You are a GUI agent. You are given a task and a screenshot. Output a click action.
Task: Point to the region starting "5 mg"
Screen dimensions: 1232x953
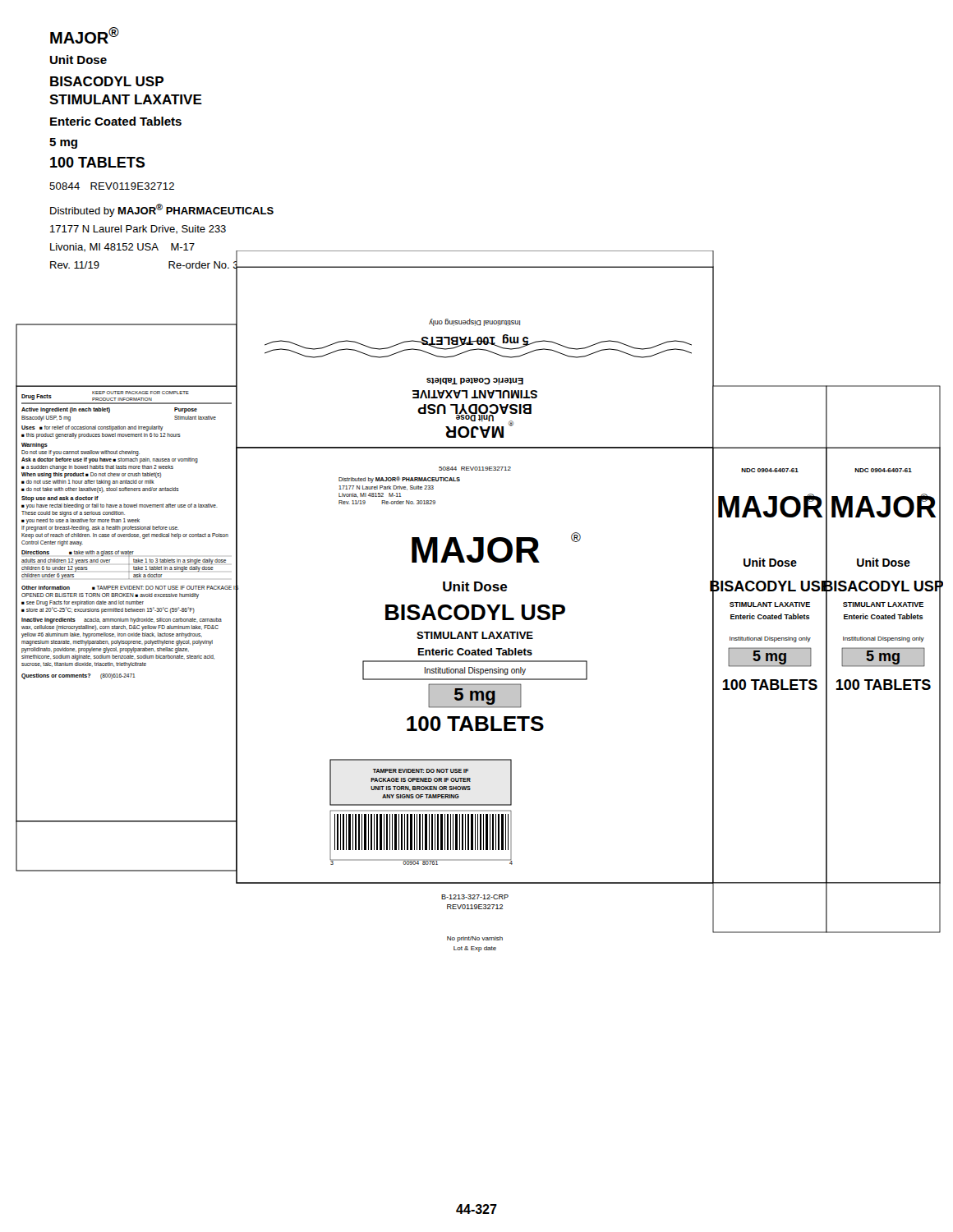[x=64, y=142]
